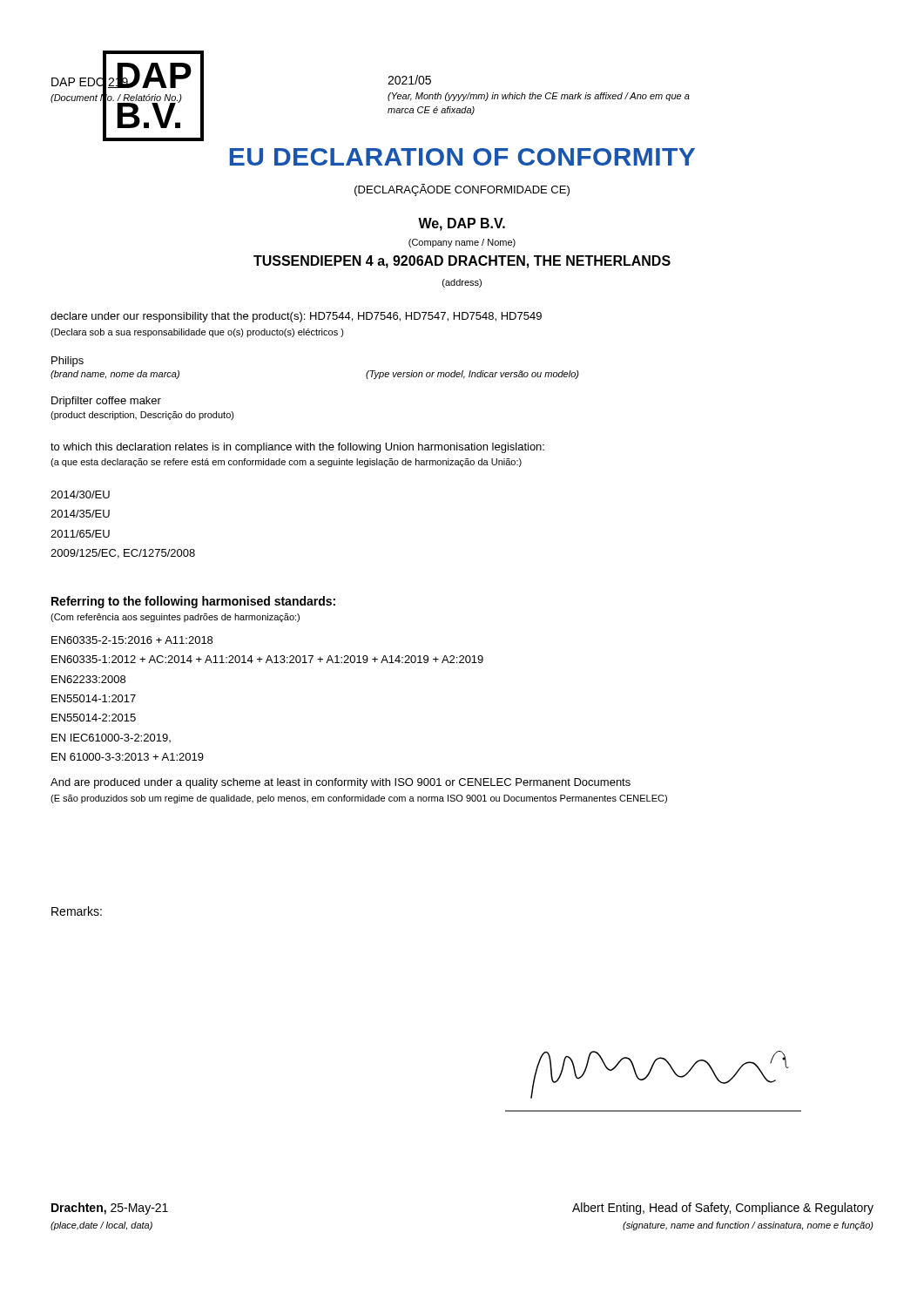
Task: Click where it says "Drachten, 25-May-21"
Action: click(109, 1208)
